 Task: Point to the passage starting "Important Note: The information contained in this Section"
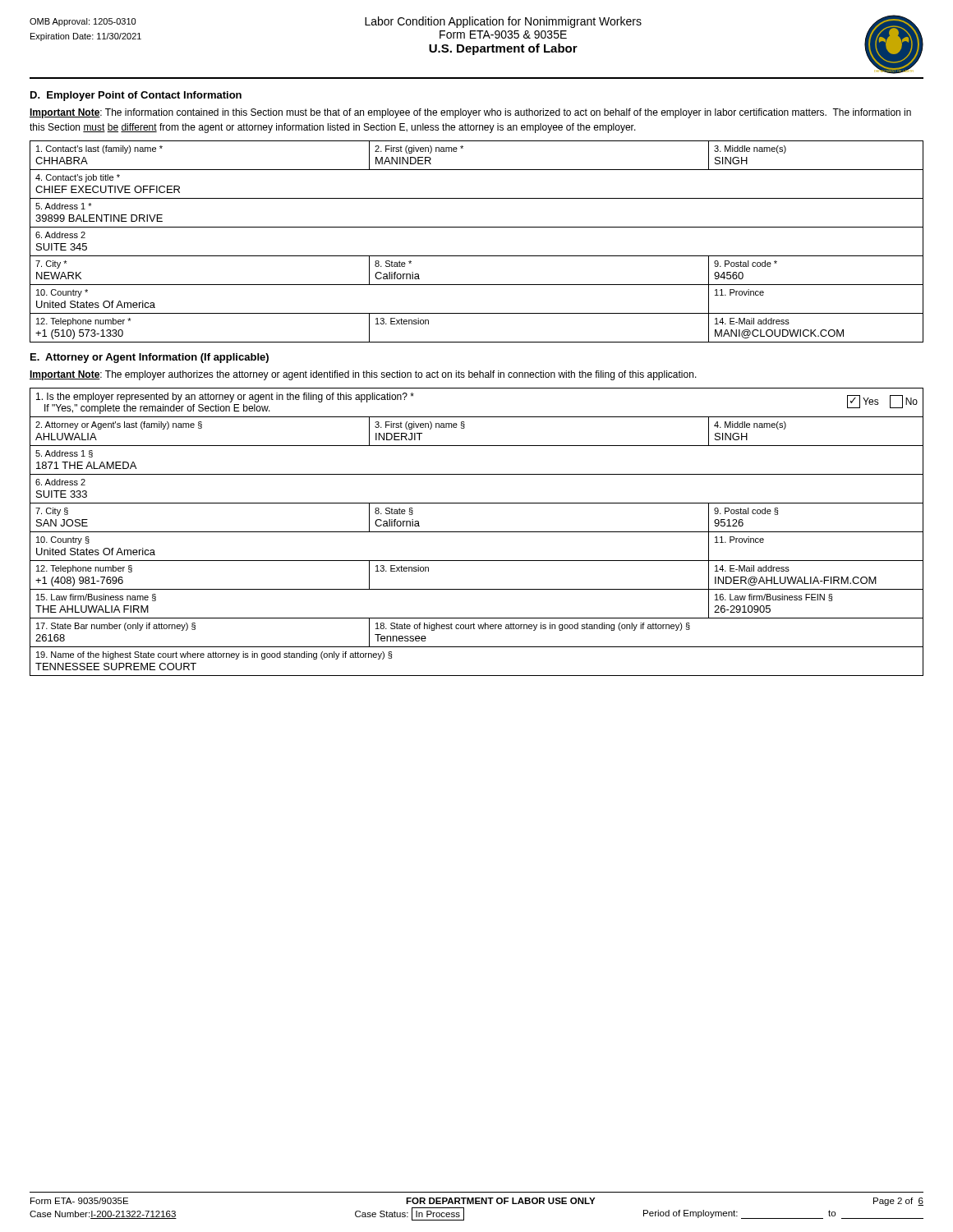470,120
